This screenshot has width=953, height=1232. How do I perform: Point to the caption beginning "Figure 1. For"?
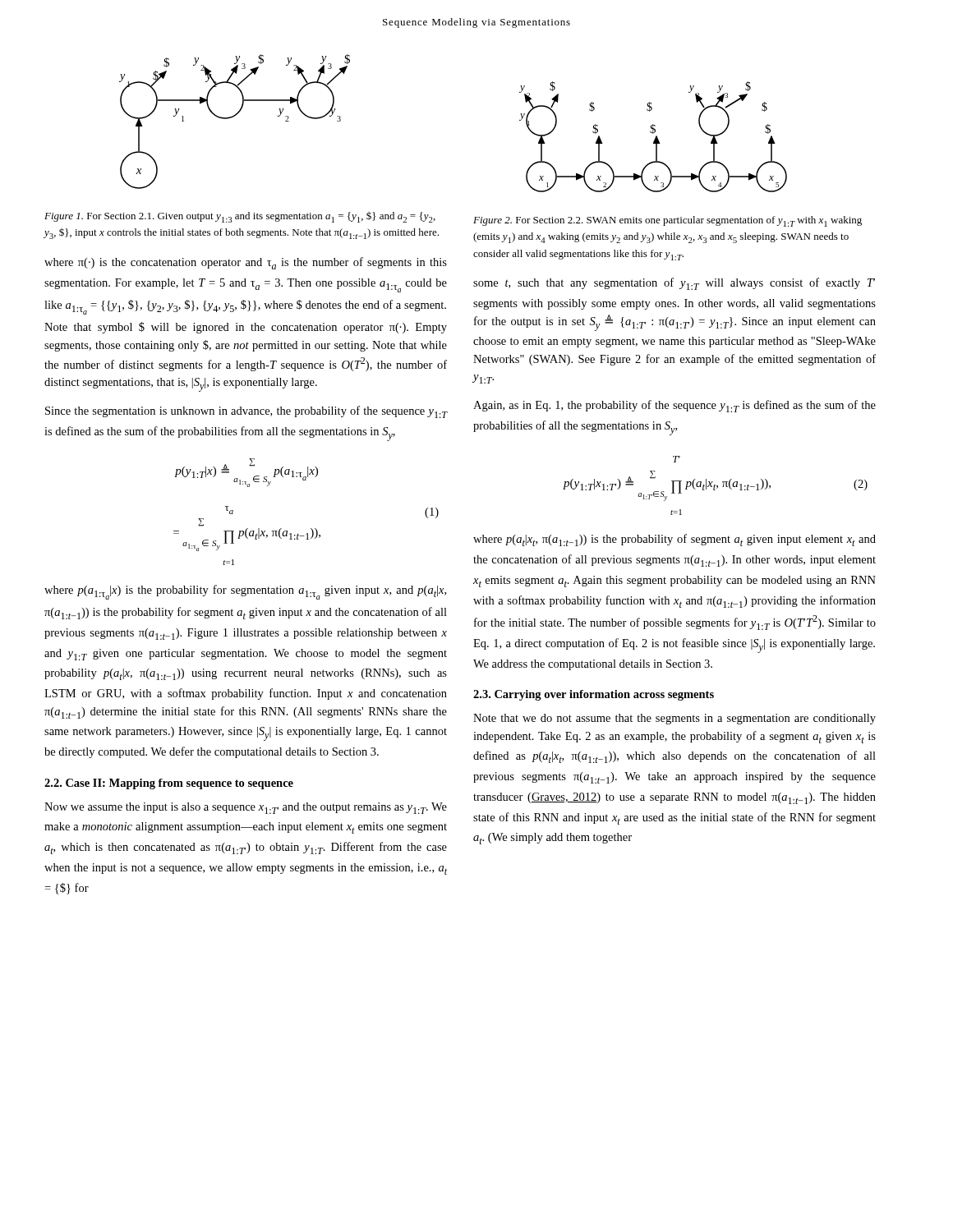pyautogui.click(x=242, y=225)
